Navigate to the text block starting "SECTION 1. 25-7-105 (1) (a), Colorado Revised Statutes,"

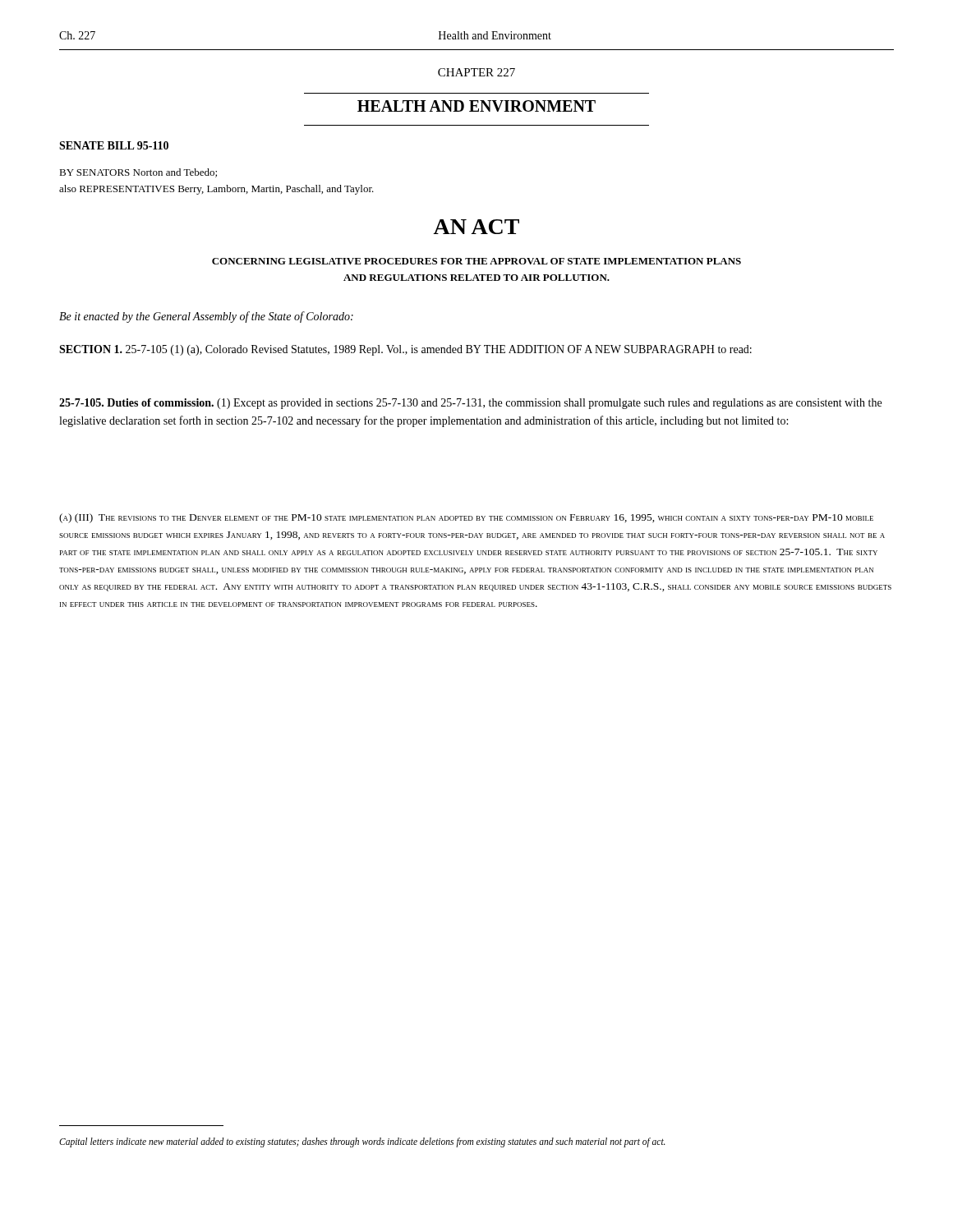[x=406, y=350]
